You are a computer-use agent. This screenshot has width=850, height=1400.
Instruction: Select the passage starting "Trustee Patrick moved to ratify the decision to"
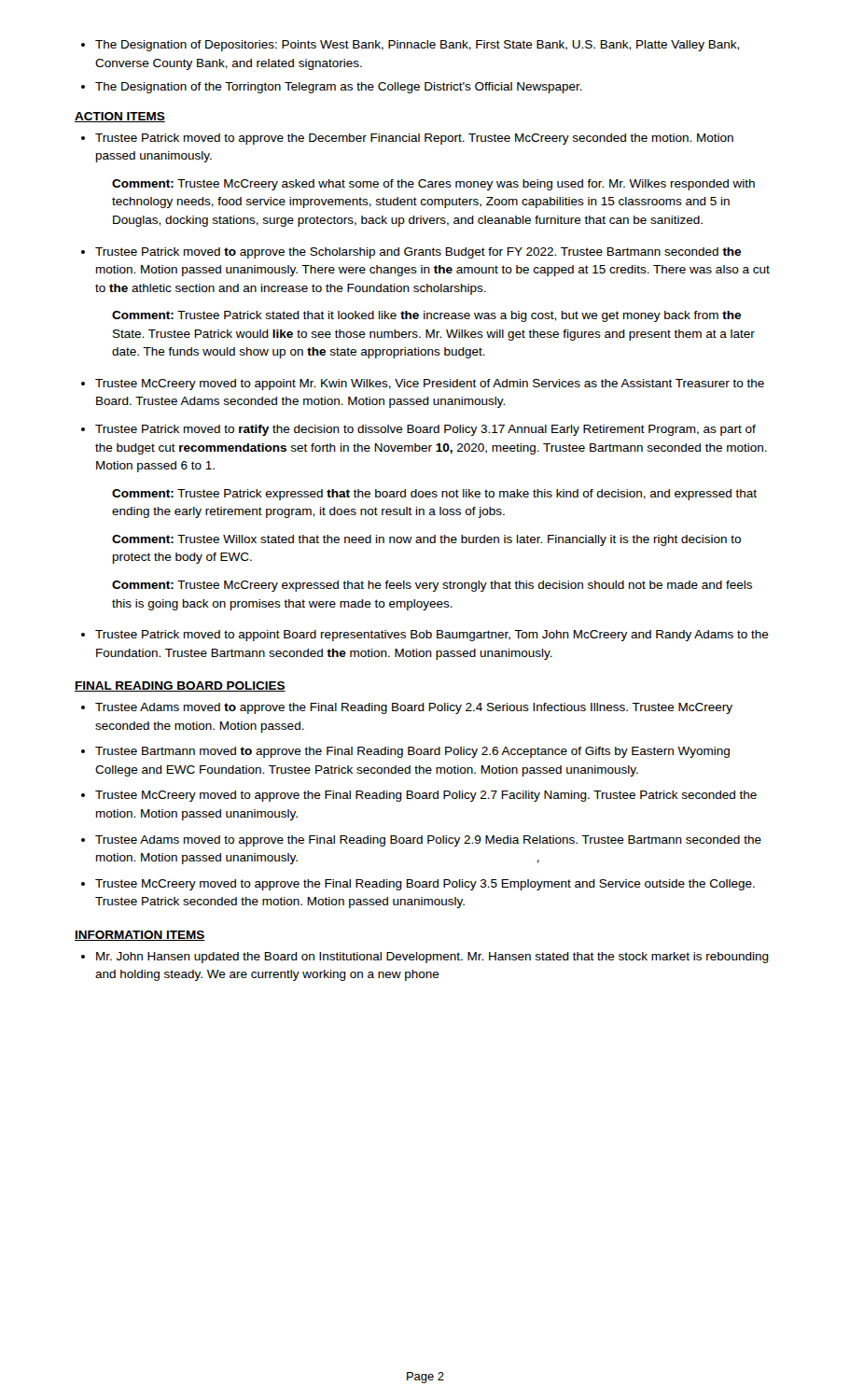425,447
